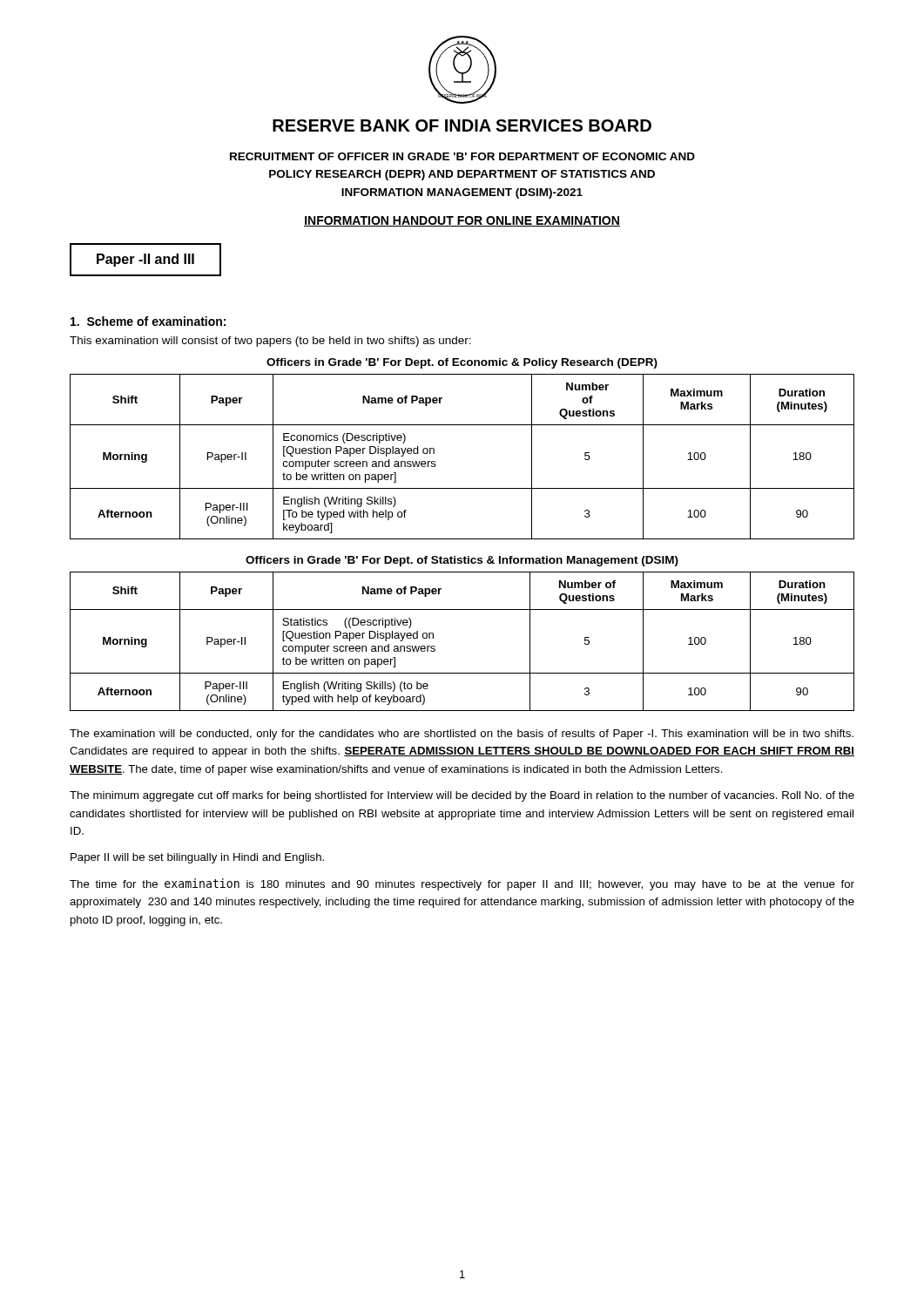Screen dimensions: 1307x924
Task: Find the block on this page that starts "Paper II will be set bilingually in"
Action: 197,857
